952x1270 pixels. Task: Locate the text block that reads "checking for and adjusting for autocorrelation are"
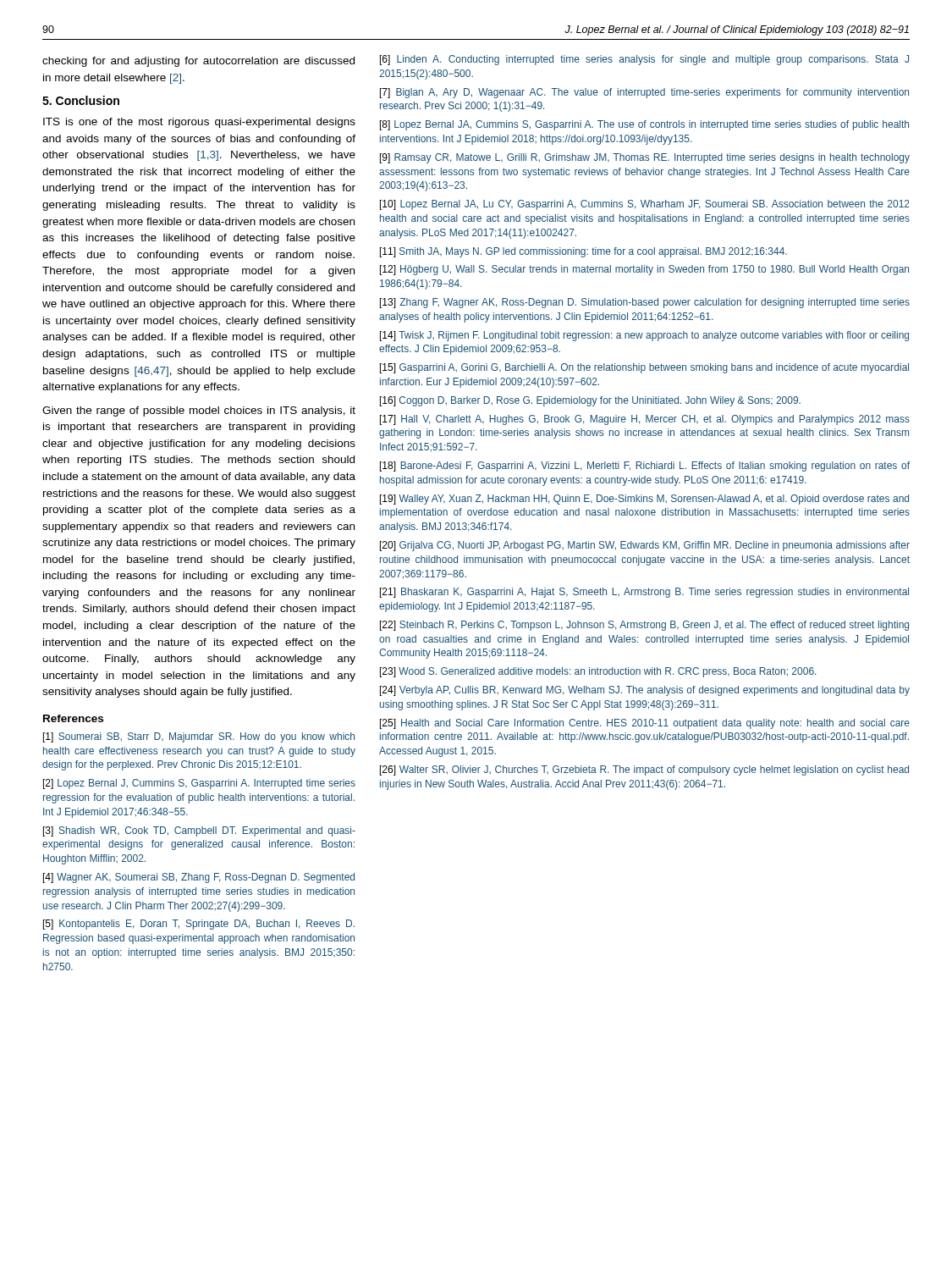tap(199, 69)
